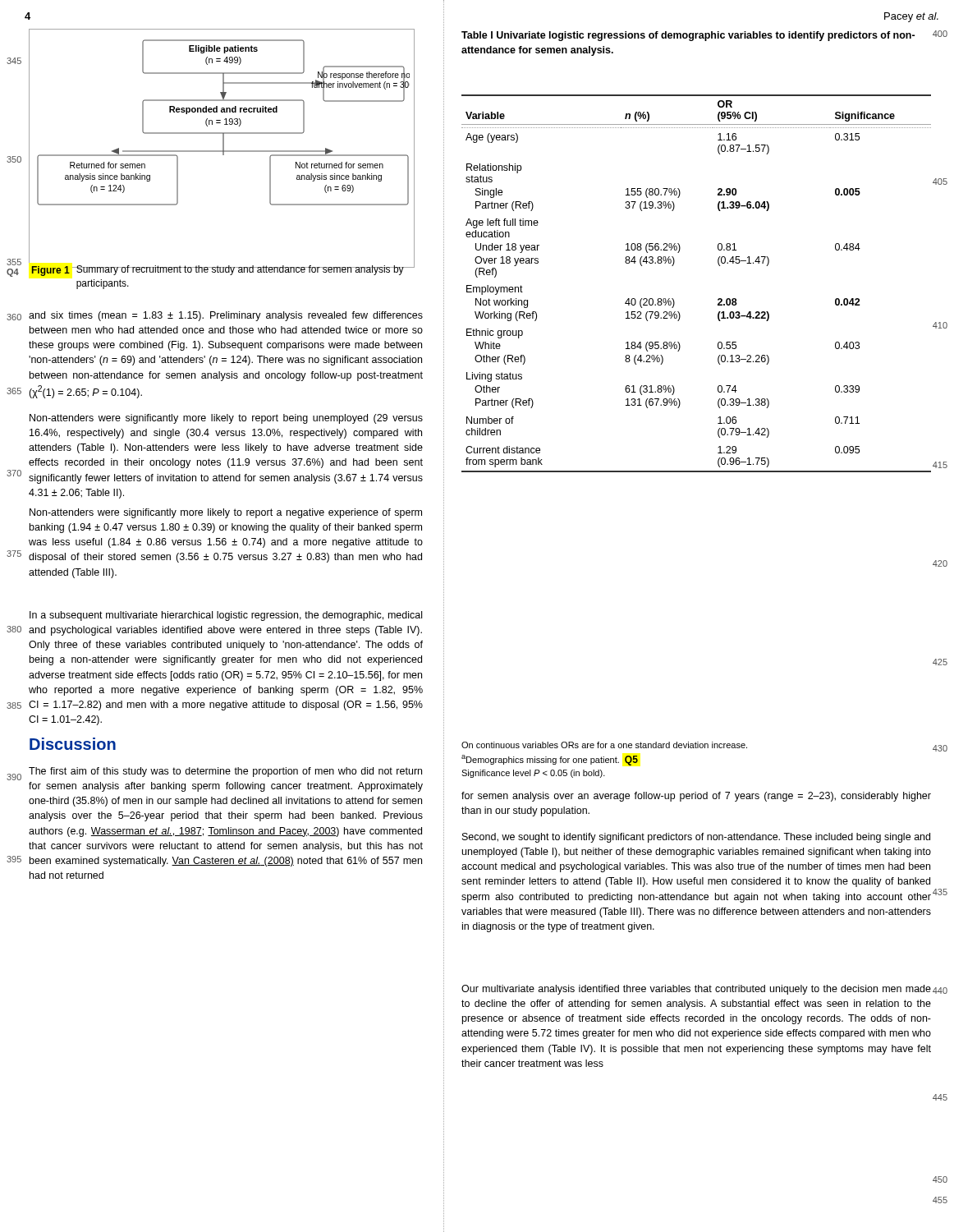Find the text block containing "Non-attenders were significantly more likely to report a"

tap(226, 542)
